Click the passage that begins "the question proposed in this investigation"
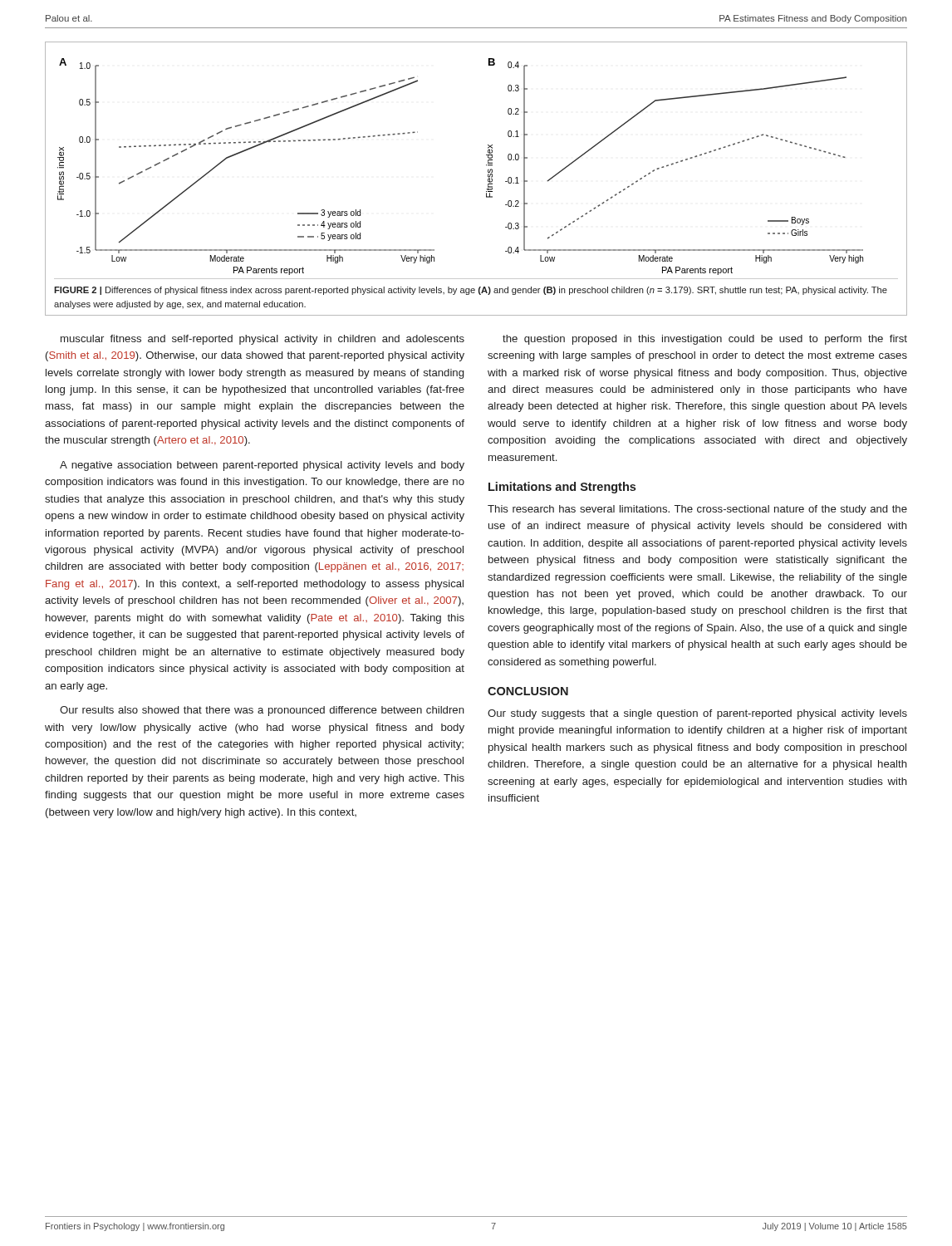Viewport: 952px width, 1246px height. pos(697,398)
